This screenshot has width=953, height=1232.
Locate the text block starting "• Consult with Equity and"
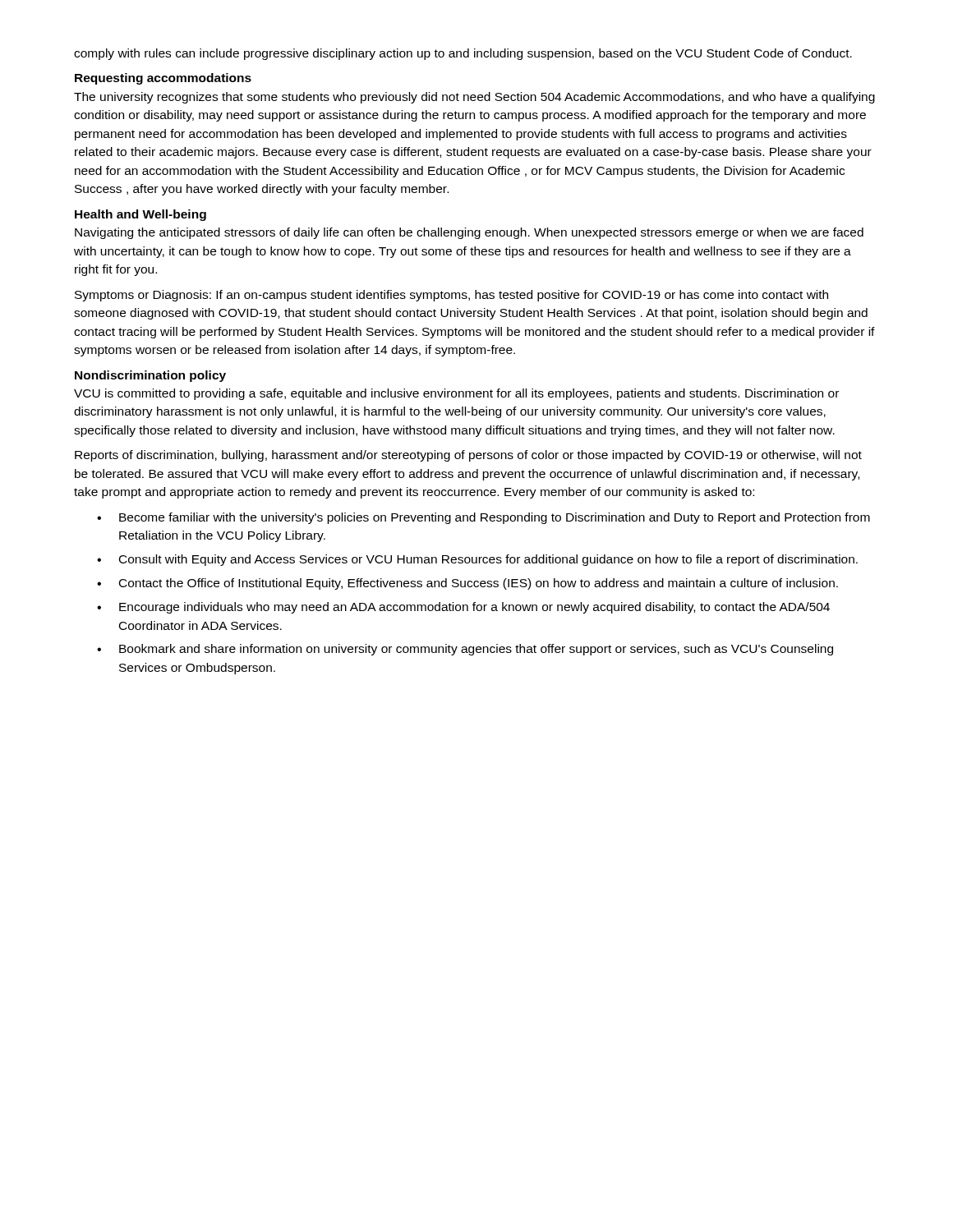tap(476, 560)
